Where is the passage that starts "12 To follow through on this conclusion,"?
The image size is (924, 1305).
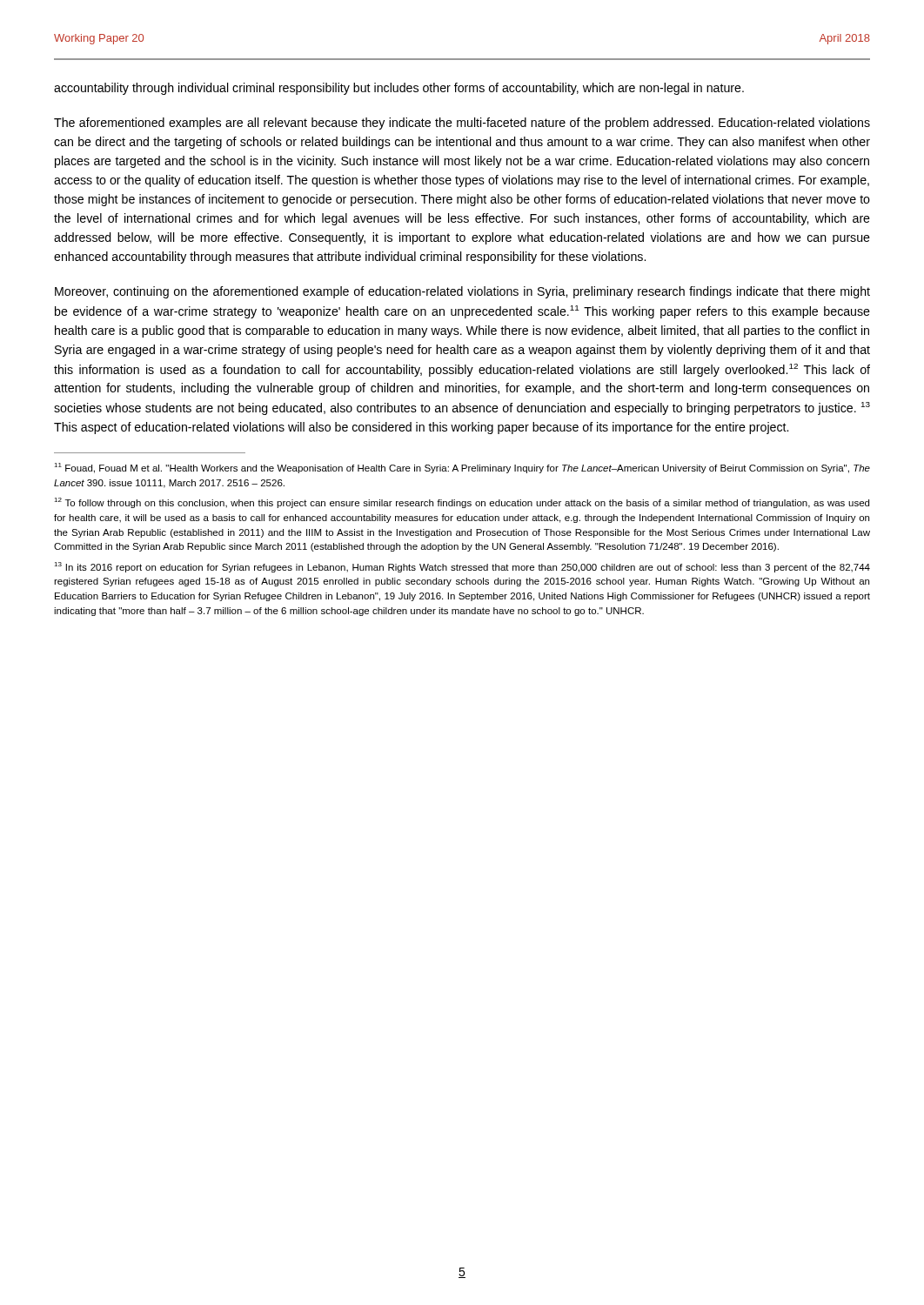462,524
